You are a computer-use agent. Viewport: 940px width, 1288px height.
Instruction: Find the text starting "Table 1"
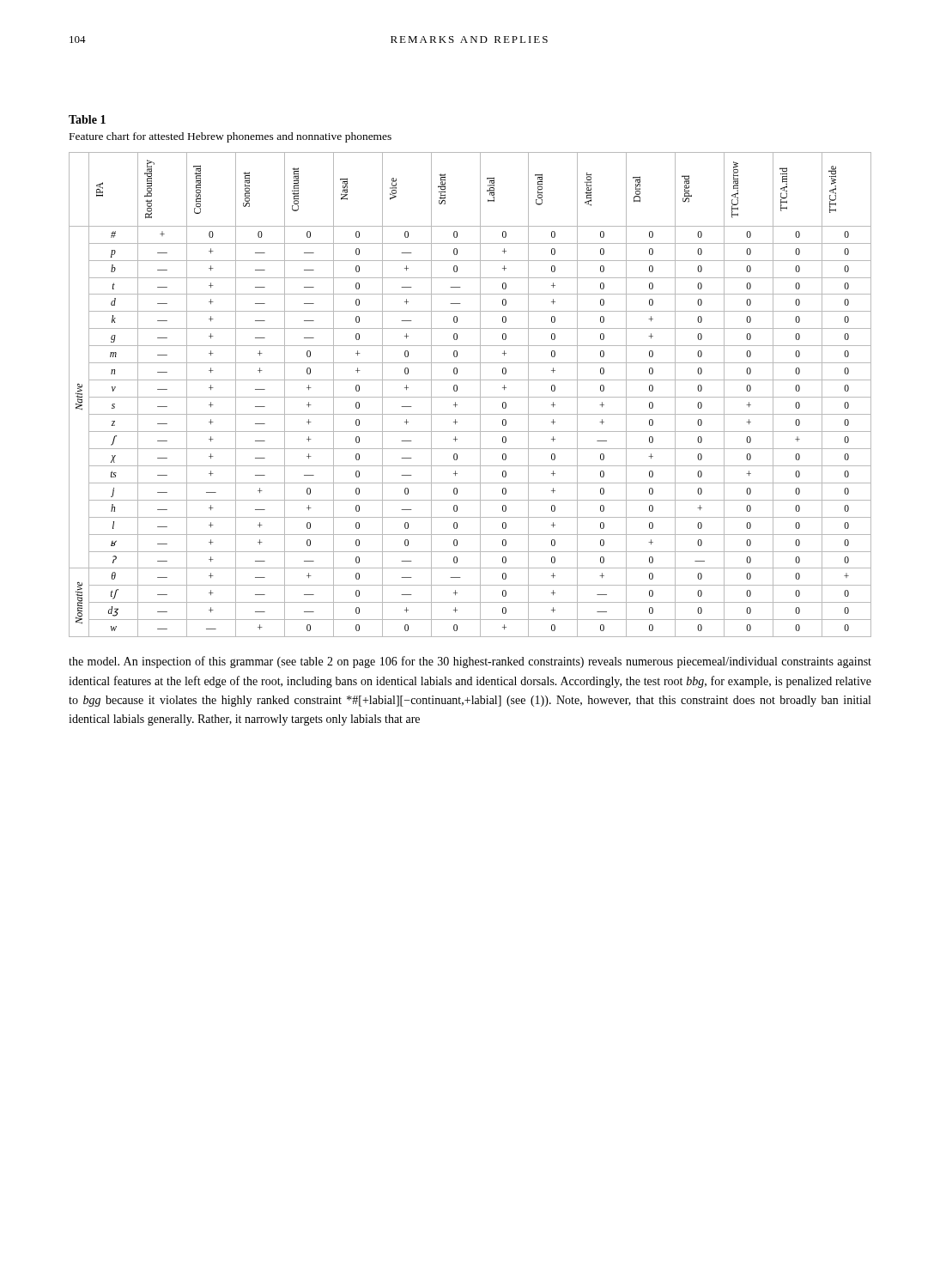point(87,120)
